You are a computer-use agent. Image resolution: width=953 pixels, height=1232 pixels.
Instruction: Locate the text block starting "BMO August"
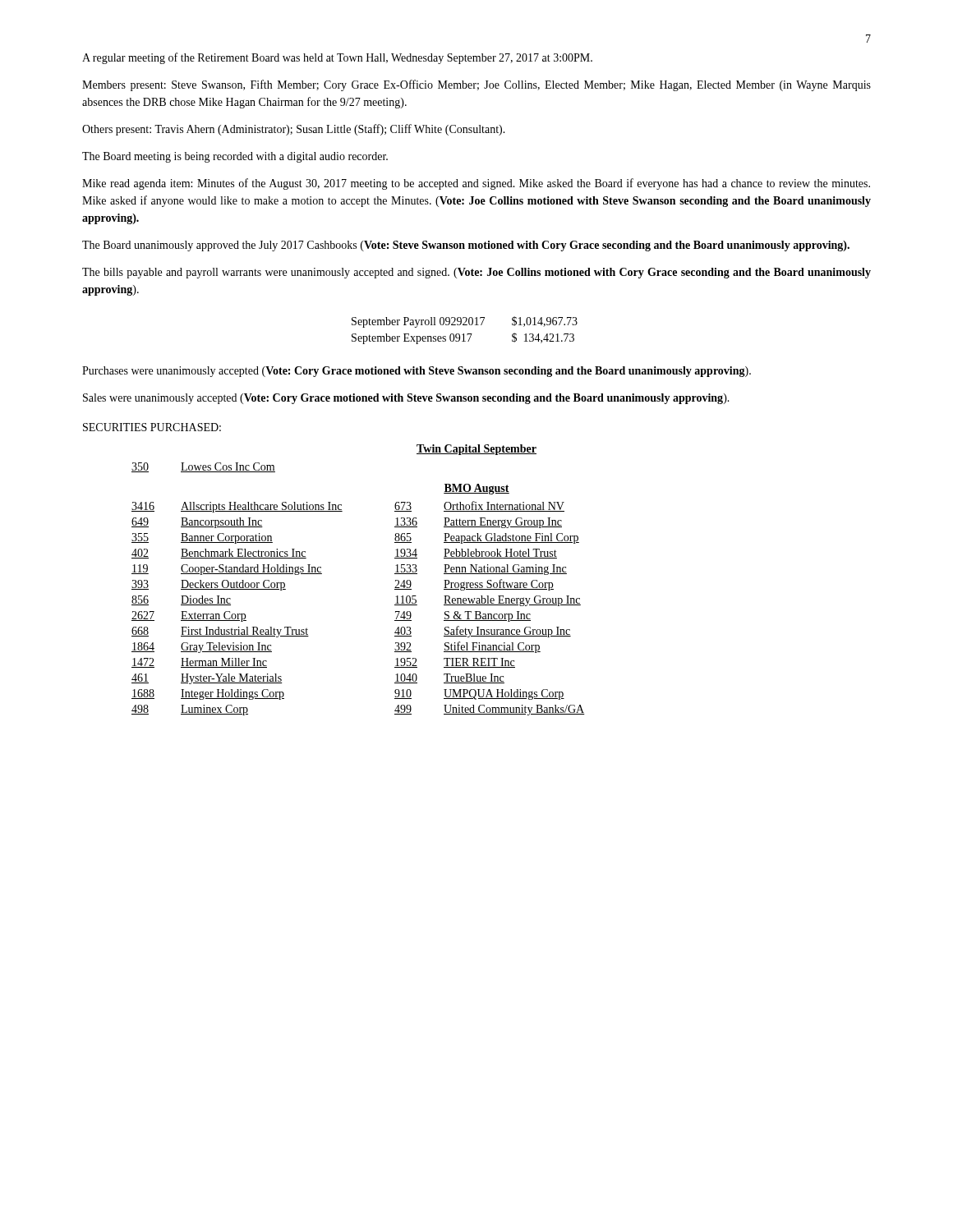click(476, 488)
